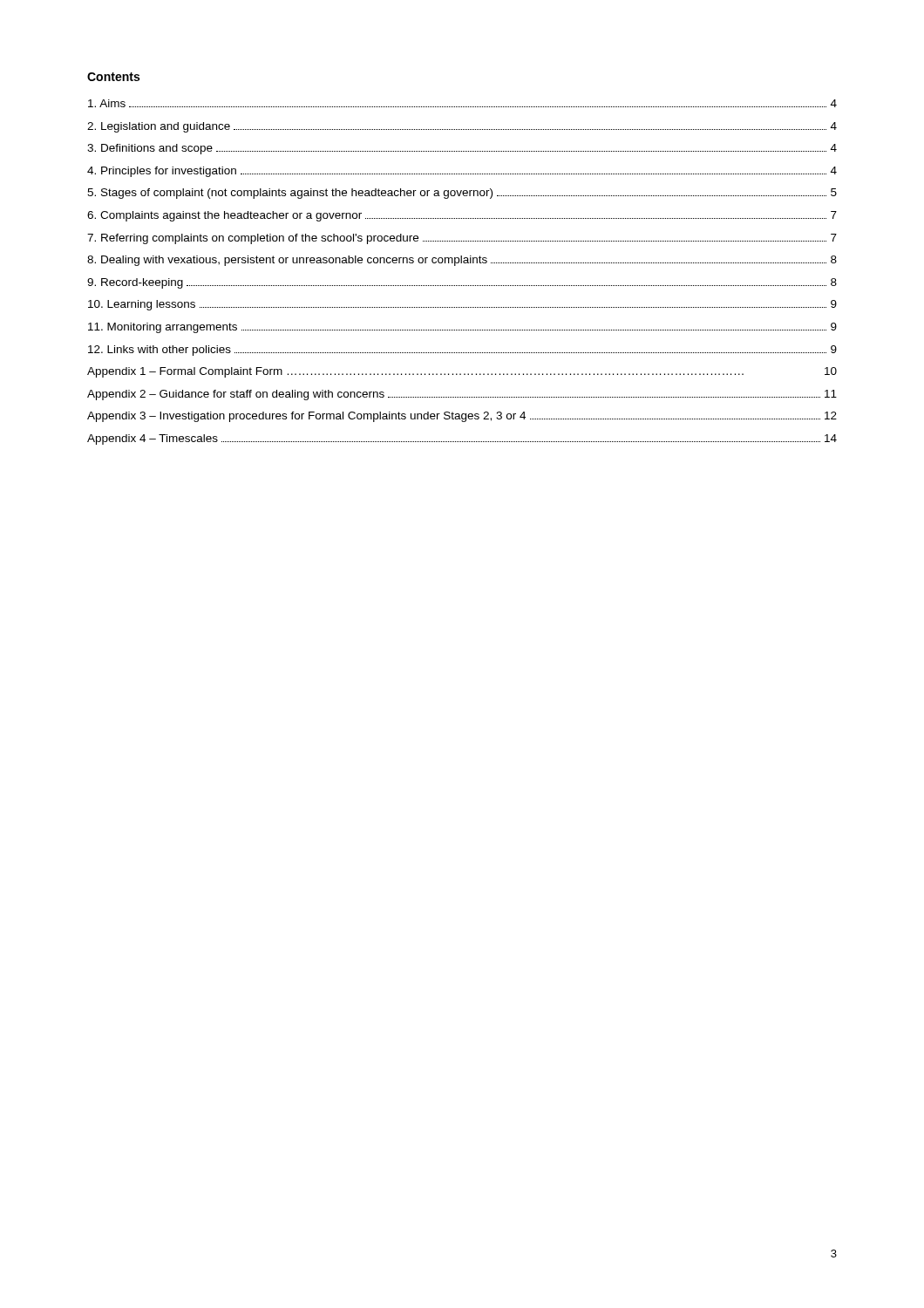
Task: Find "4. Principles for investigation 4" on this page
Action: click(462, 171)
